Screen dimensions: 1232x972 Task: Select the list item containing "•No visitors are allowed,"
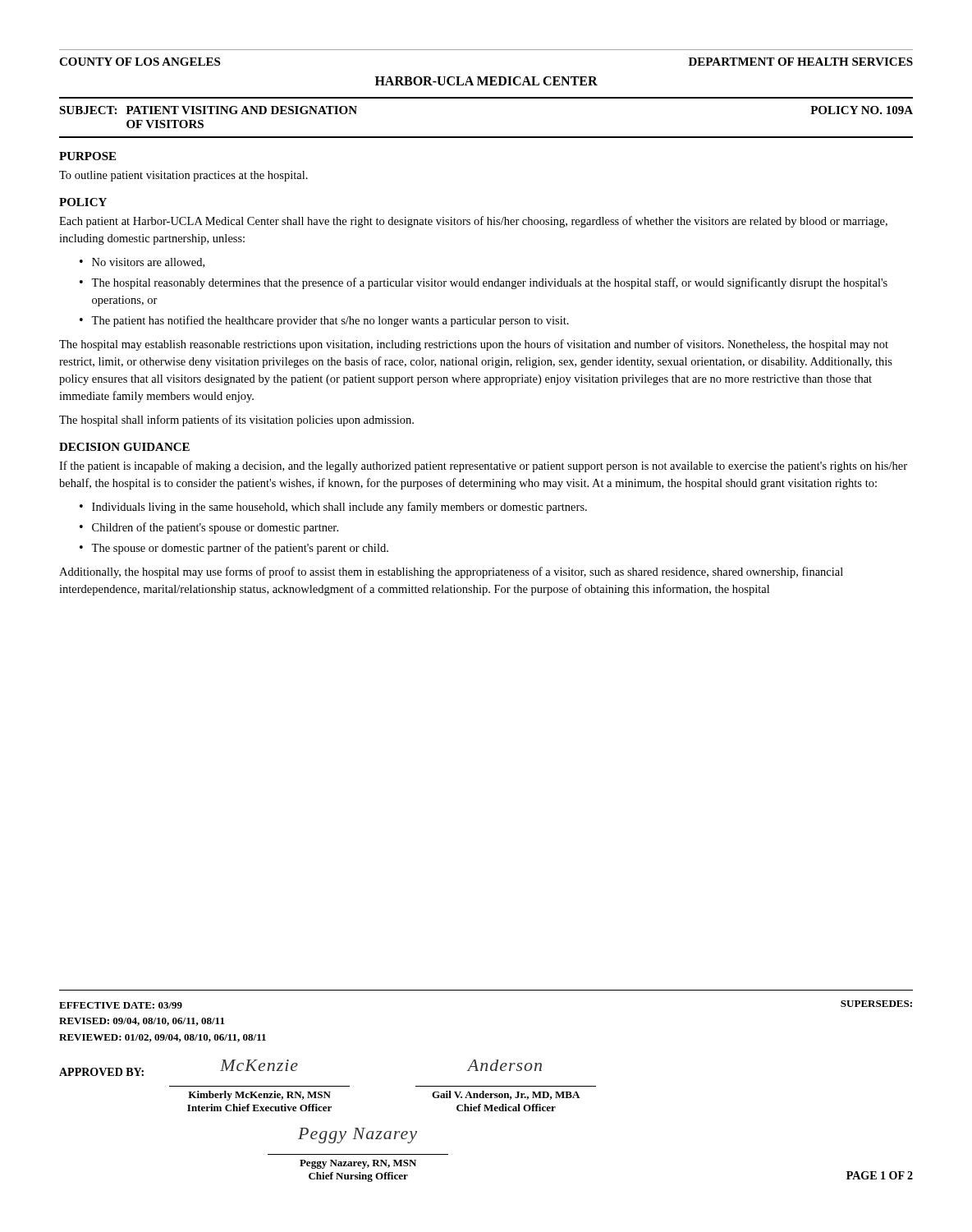click(x=142, y=262)
